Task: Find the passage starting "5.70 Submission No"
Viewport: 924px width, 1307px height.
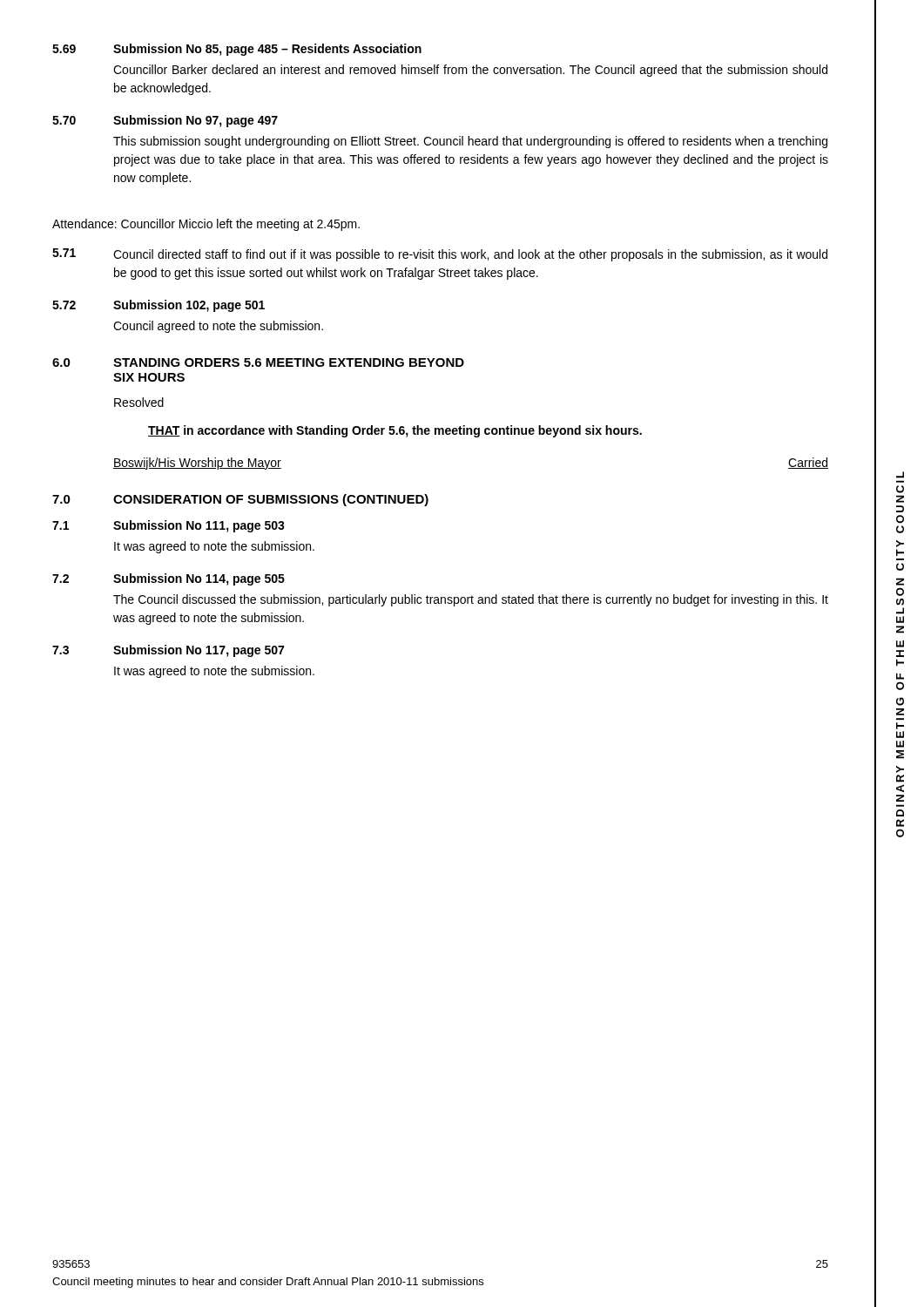Action: point(165,120)
